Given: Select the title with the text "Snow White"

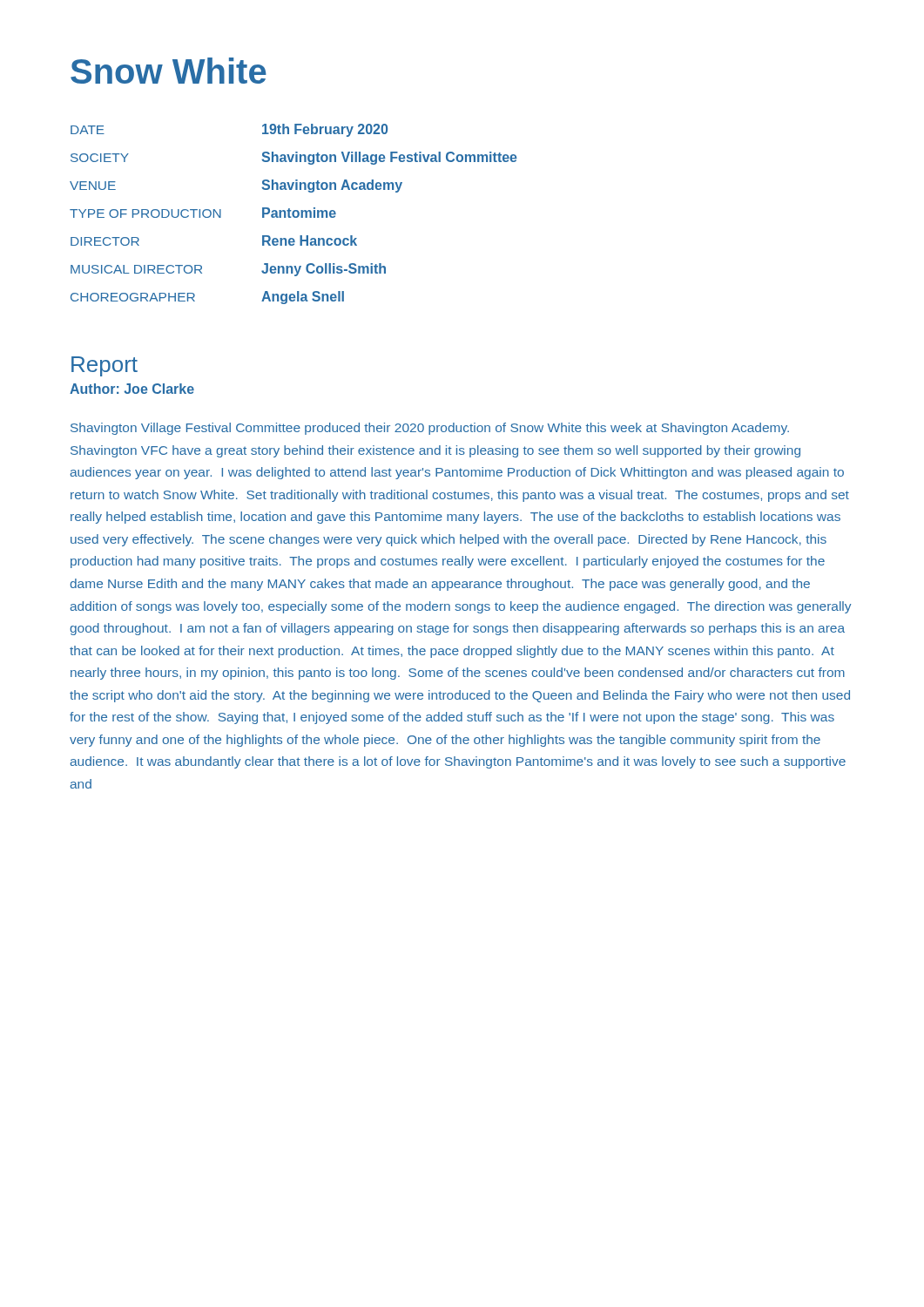Looking at the screenshot, I should tap(168, 72).
